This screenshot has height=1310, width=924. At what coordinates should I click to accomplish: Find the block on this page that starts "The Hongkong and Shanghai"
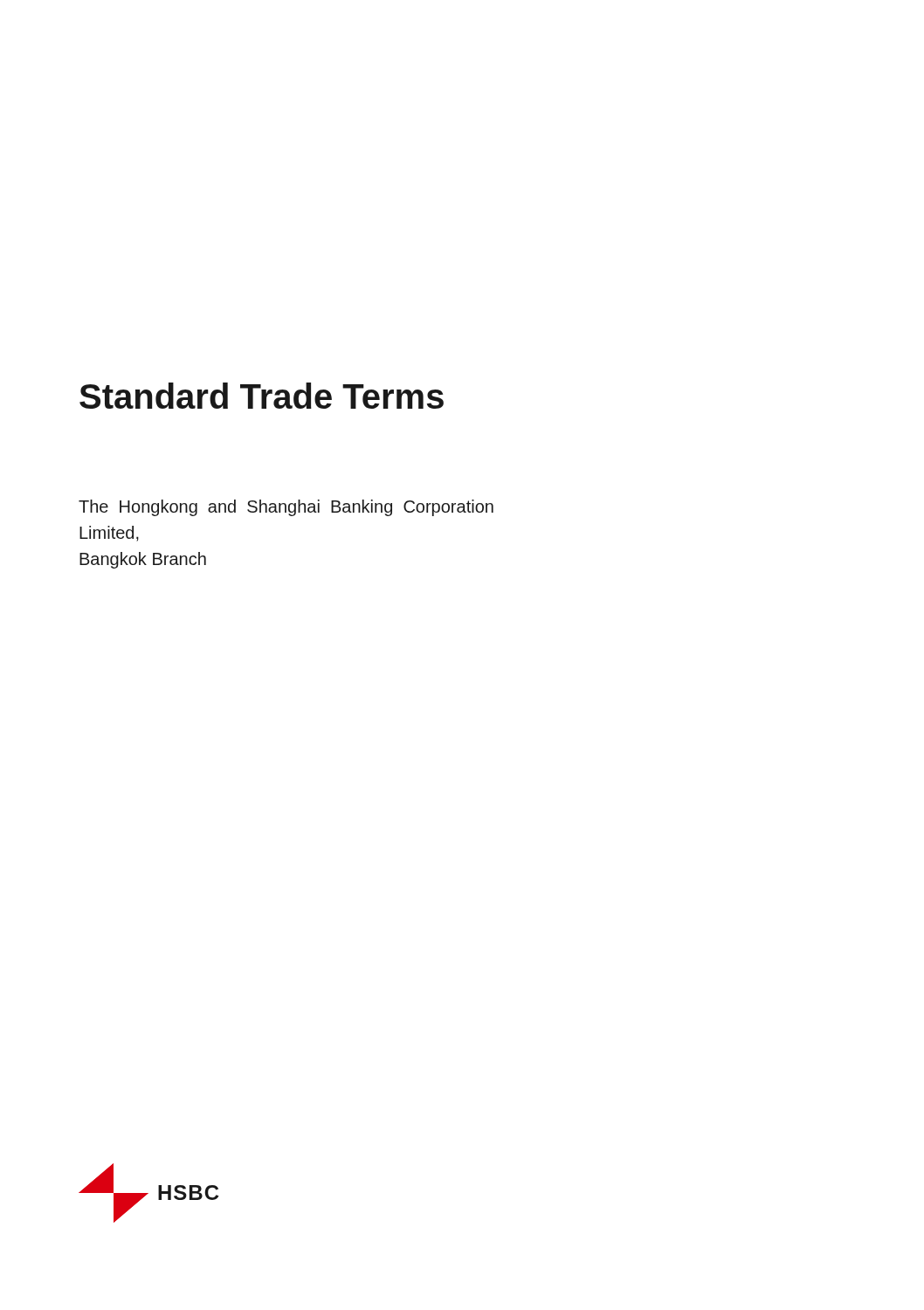point(286,508)
